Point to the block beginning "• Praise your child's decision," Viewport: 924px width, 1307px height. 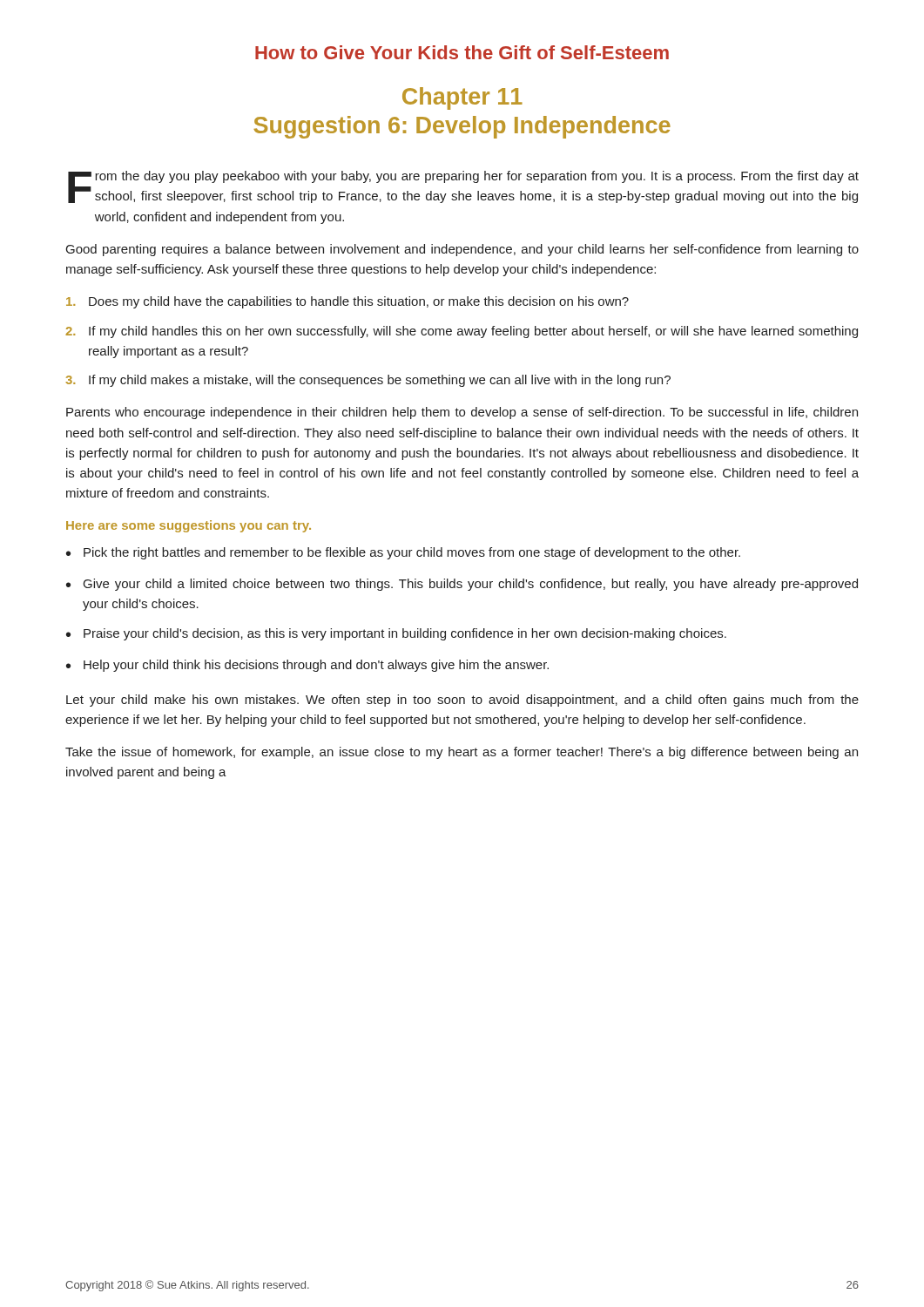(462, 634)
